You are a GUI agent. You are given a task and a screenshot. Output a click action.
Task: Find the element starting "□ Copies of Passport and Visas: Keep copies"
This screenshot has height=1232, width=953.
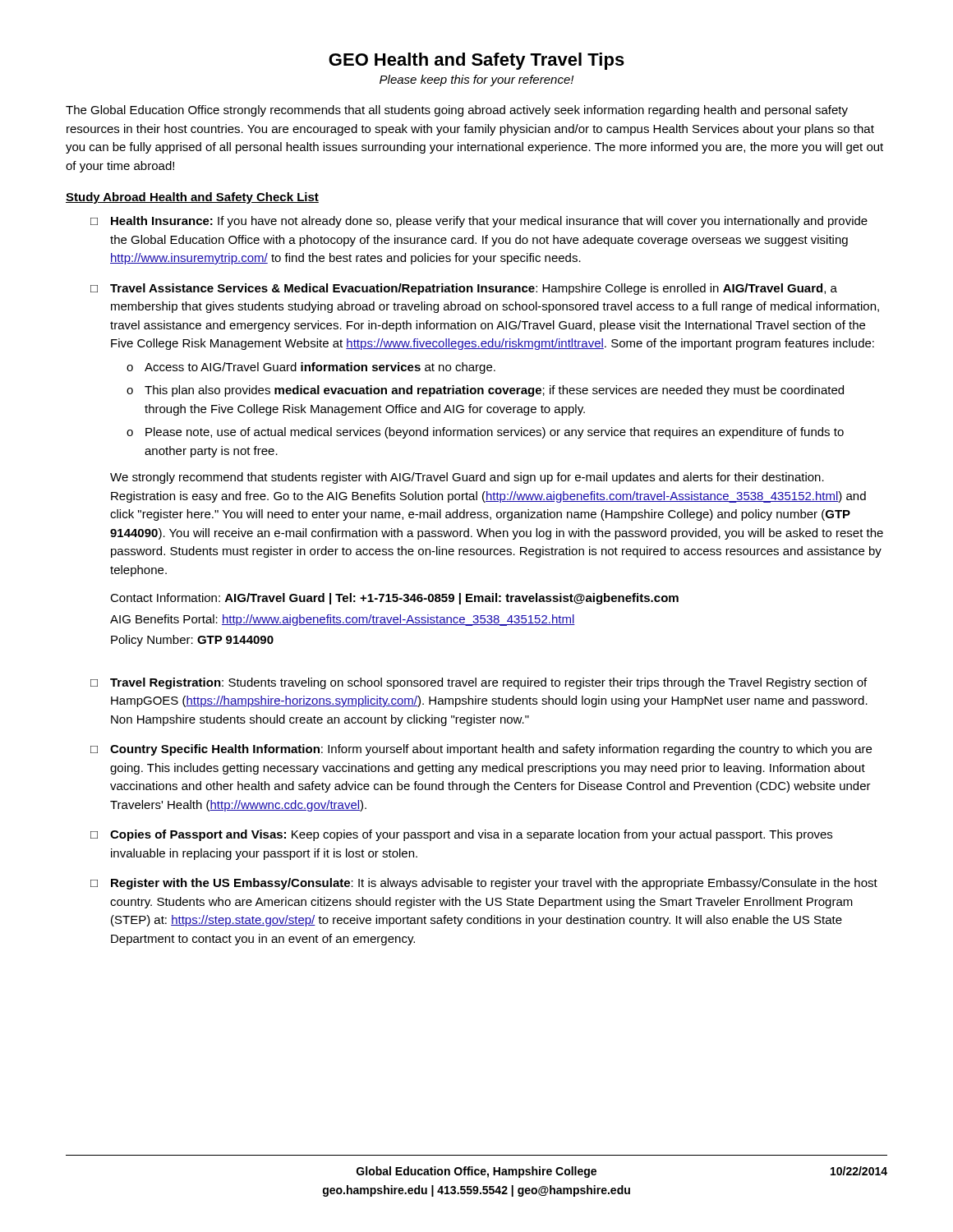pyautogui.click(x=489, y=844)
